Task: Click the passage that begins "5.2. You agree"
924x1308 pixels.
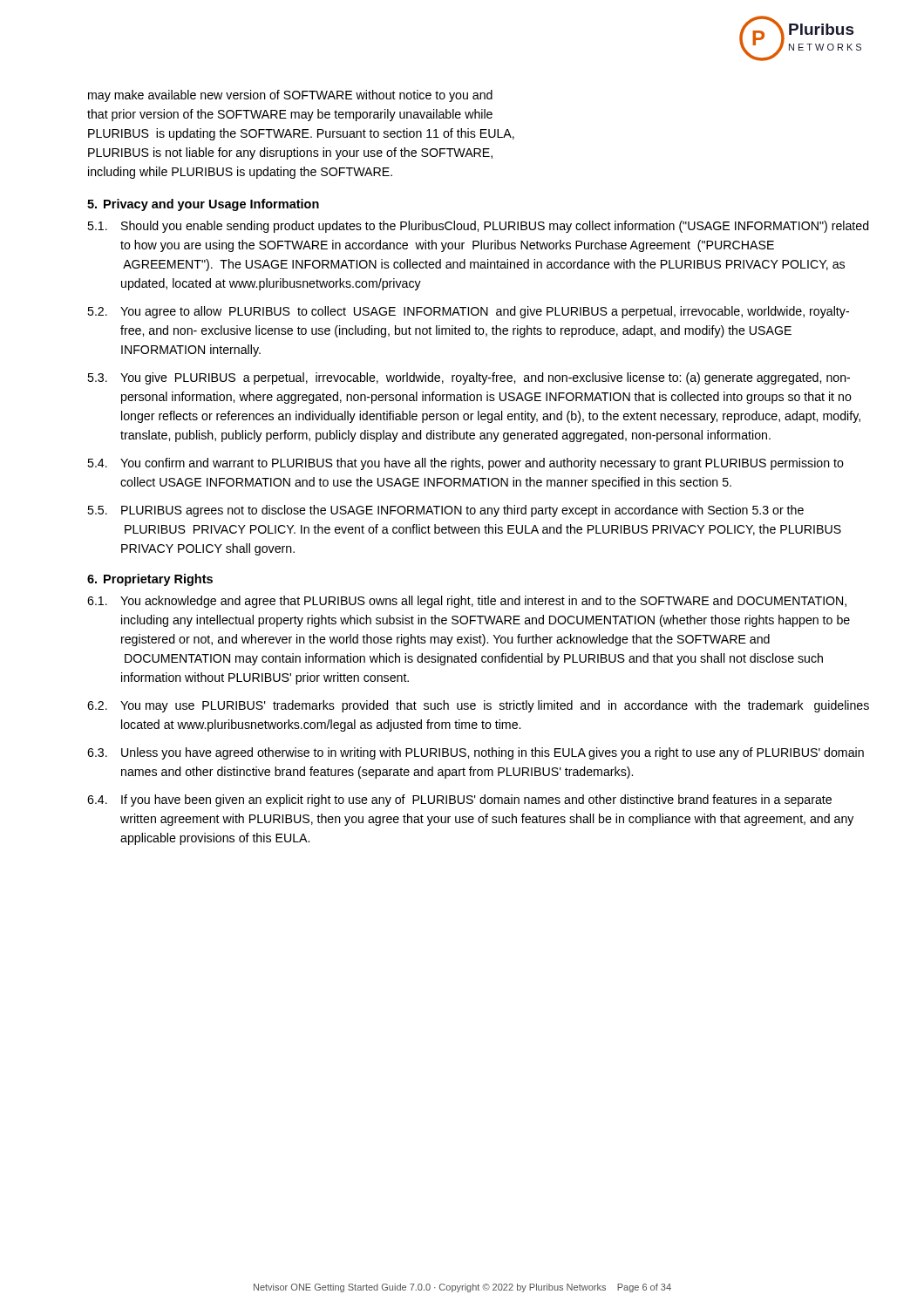Action: (479, 331)
